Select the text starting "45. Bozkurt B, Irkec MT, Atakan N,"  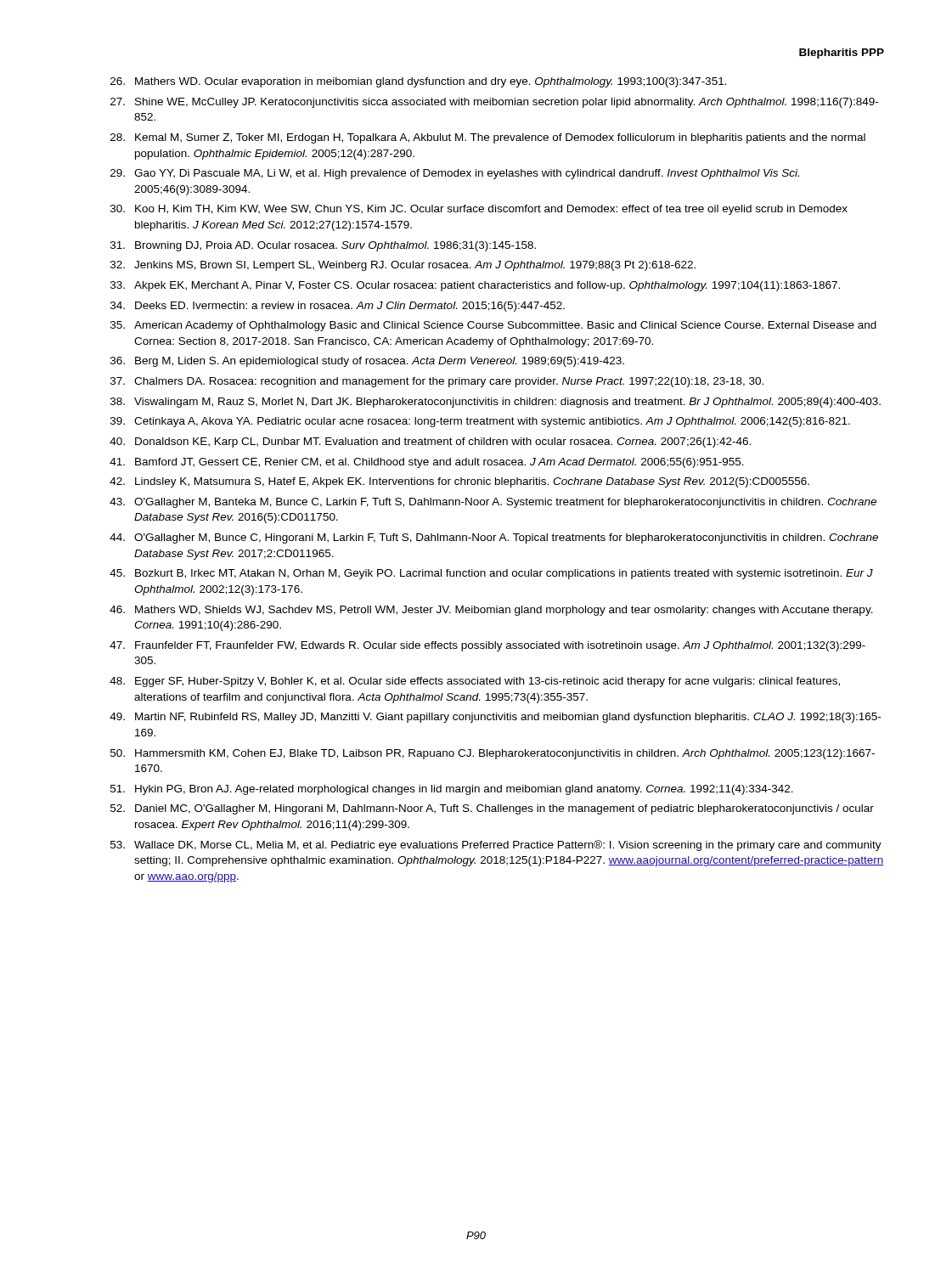point(489,582)
